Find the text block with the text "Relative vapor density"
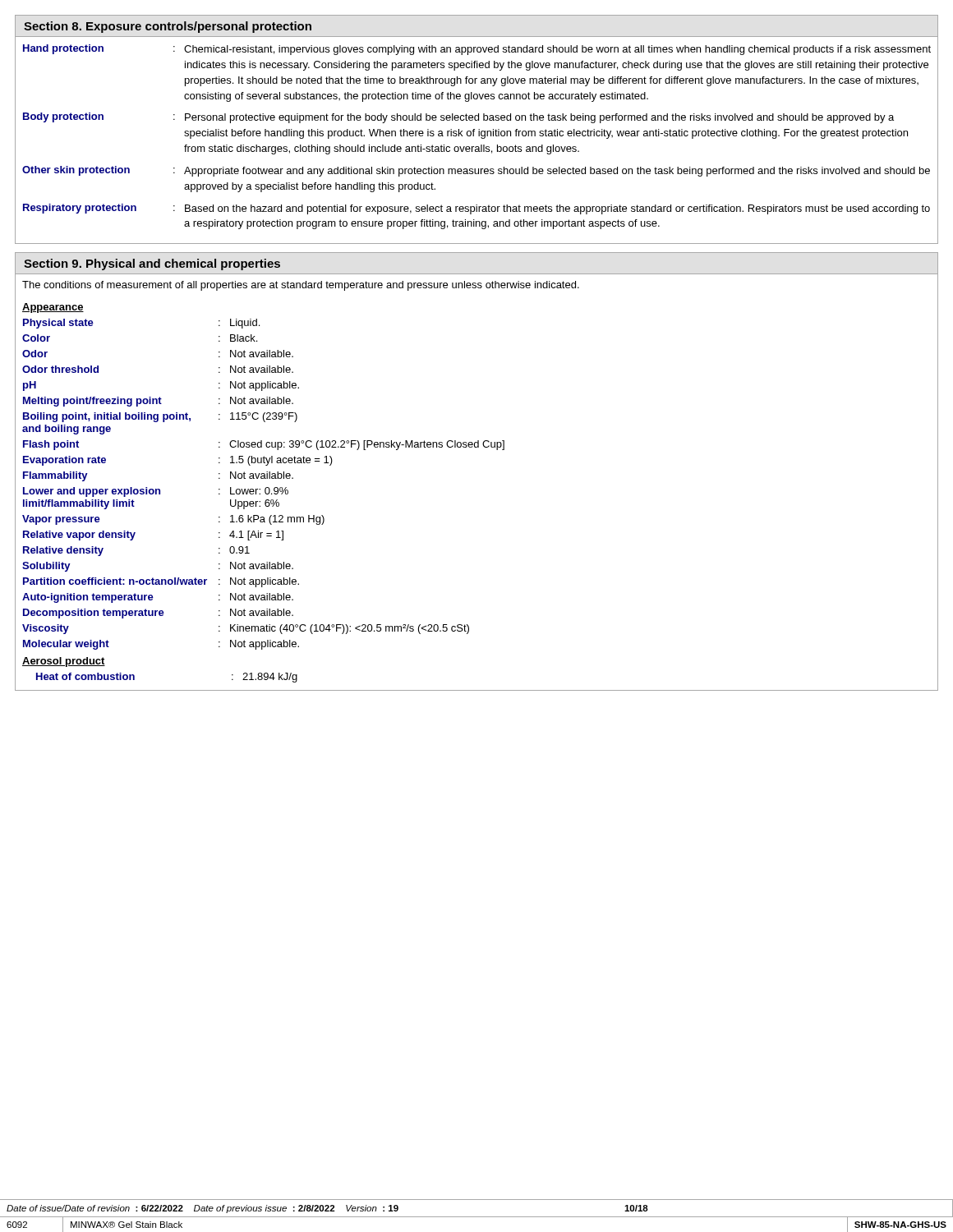This screenshot has height=1232, width=953. click(x=84, y=535)
